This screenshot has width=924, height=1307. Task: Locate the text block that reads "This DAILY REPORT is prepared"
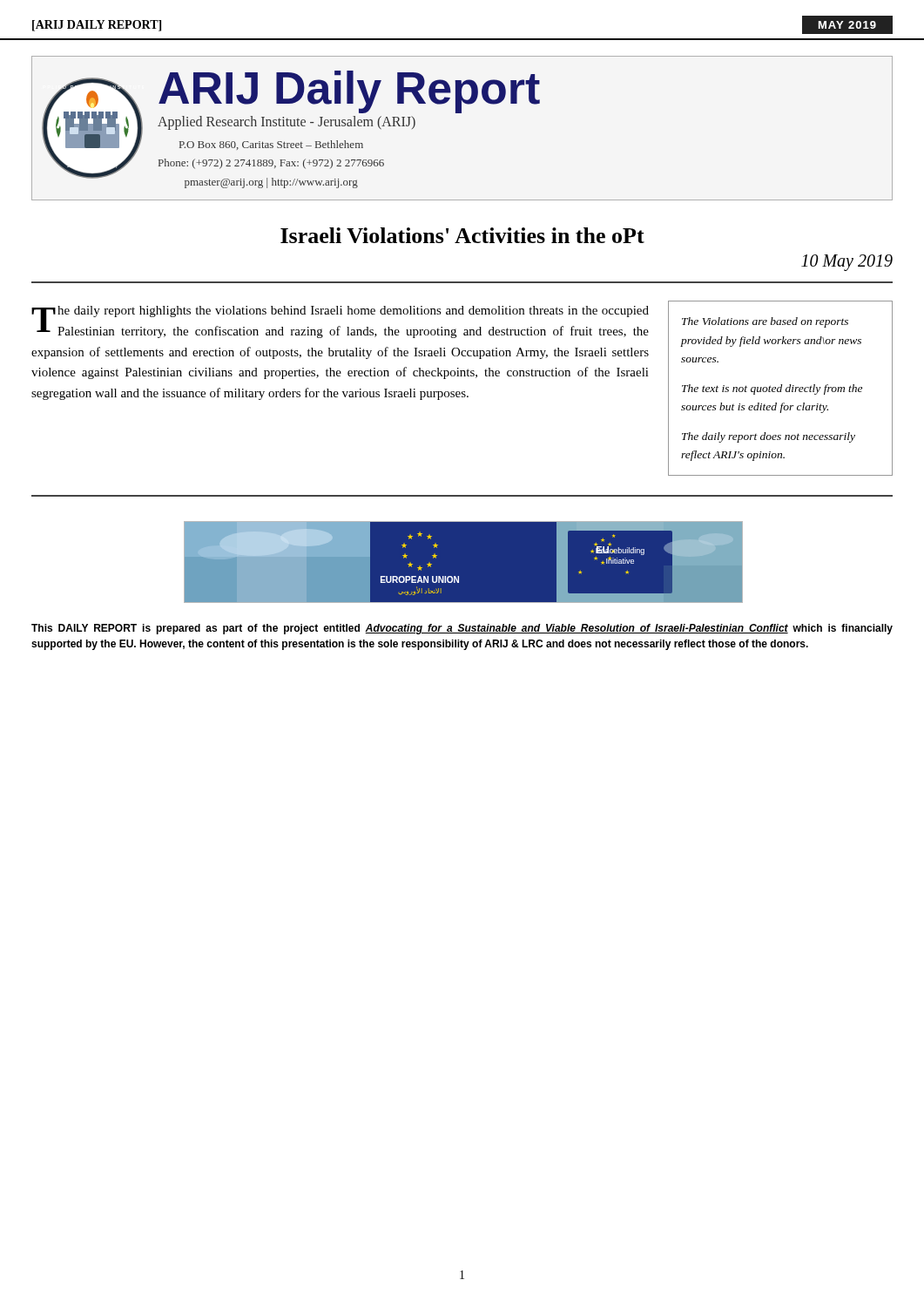[462, 636]
